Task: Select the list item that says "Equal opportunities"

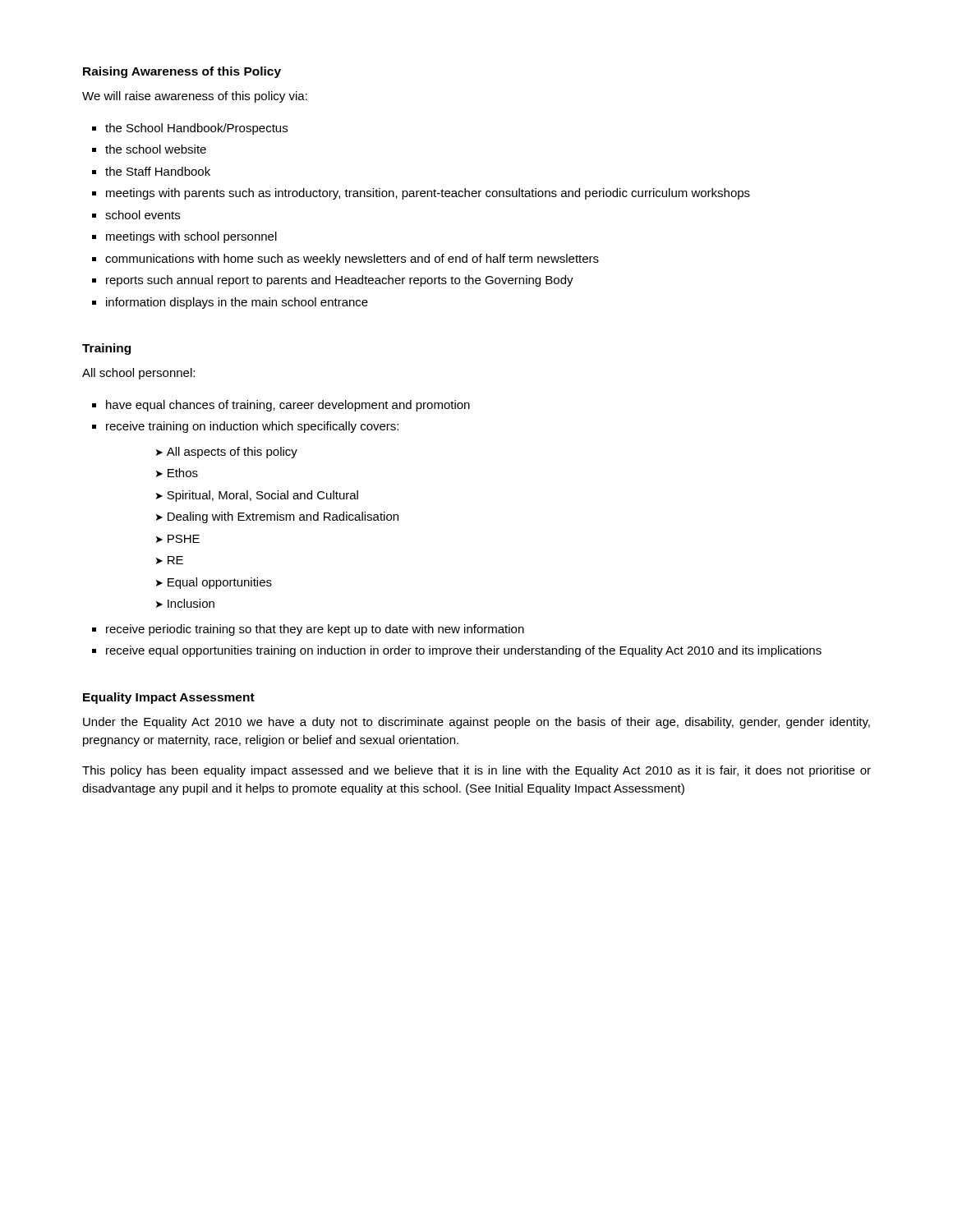Action: (x=219, y=582)
